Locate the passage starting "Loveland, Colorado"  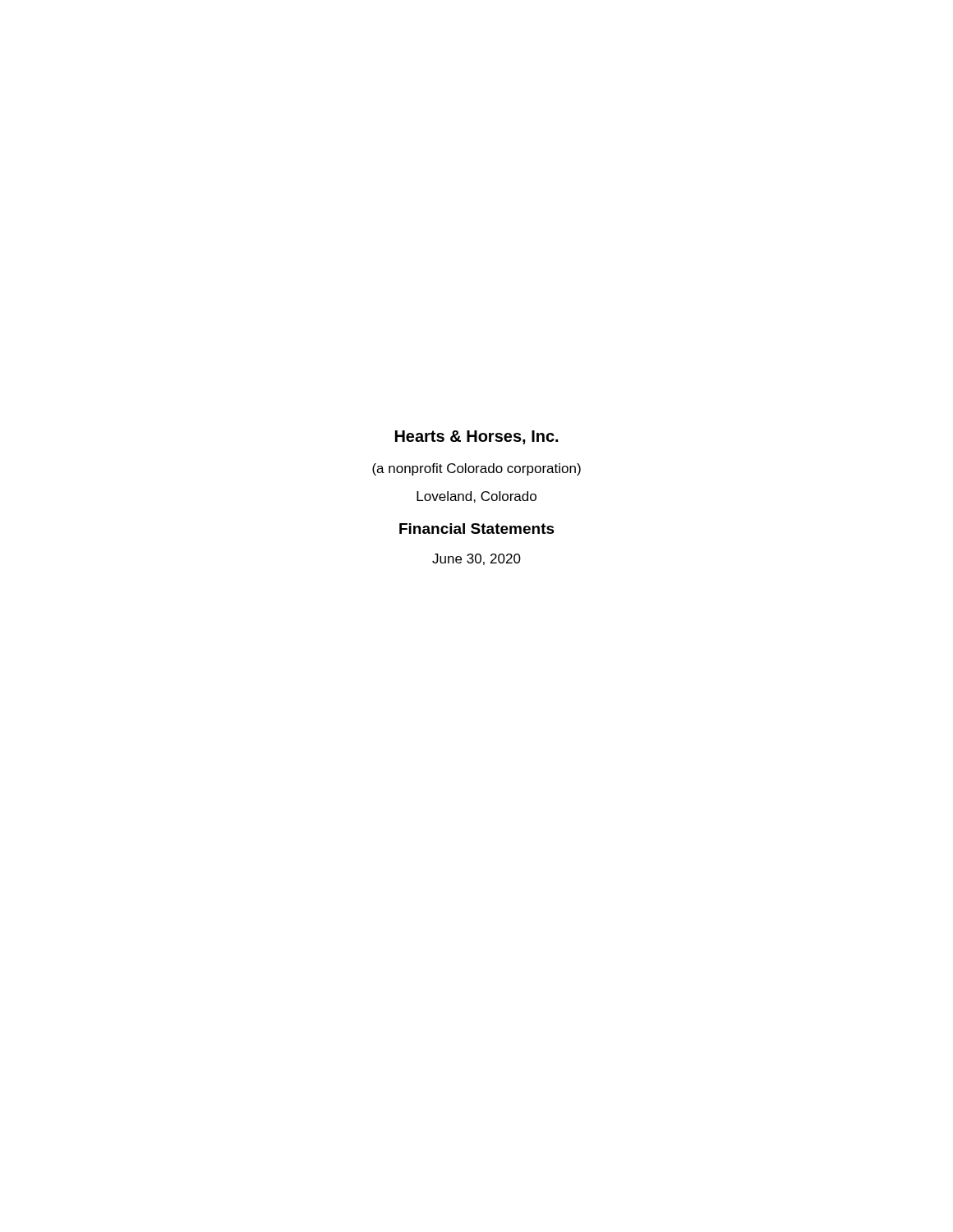tap(476, 496)
